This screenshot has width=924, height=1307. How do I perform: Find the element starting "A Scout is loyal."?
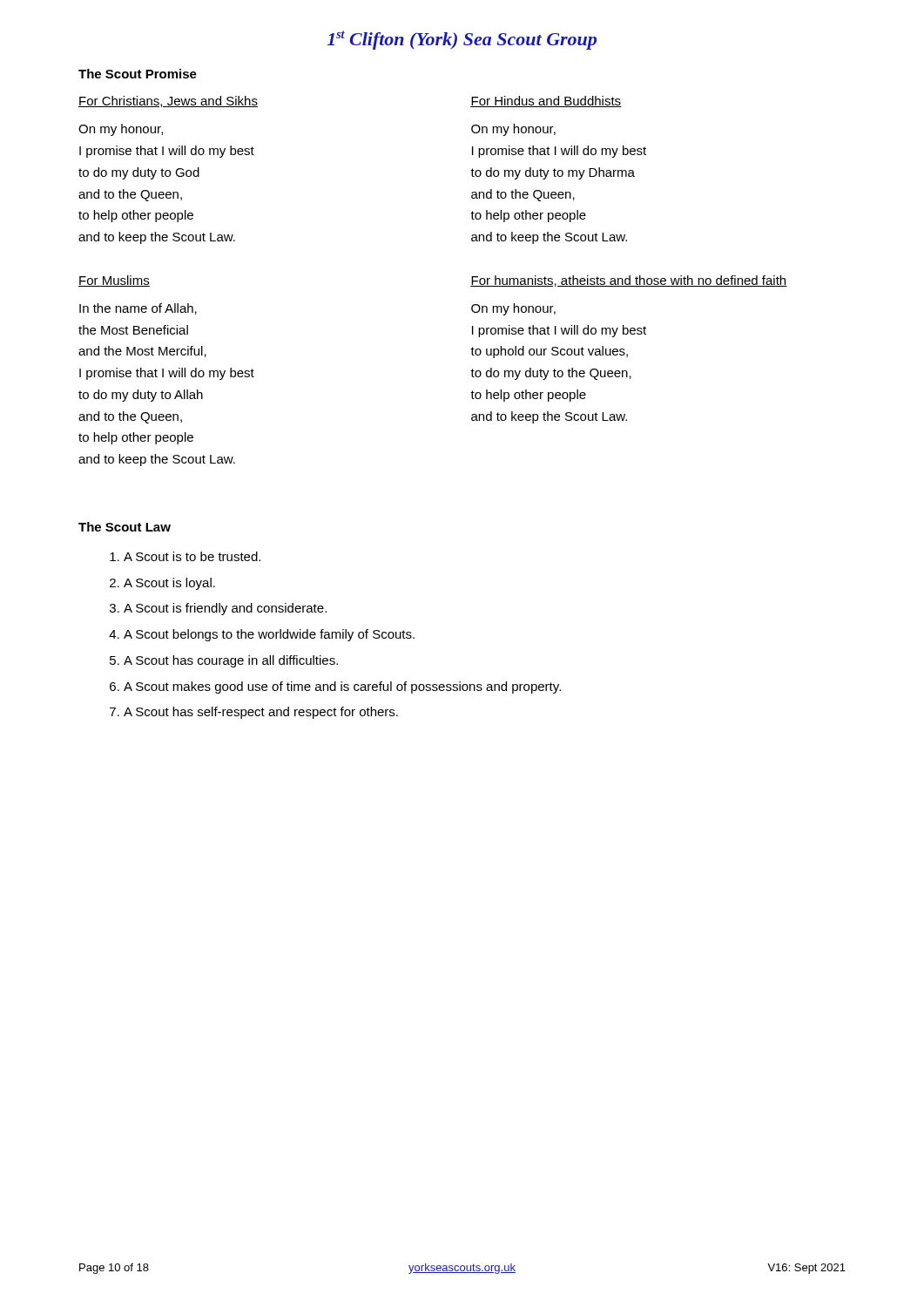[170, 582]
